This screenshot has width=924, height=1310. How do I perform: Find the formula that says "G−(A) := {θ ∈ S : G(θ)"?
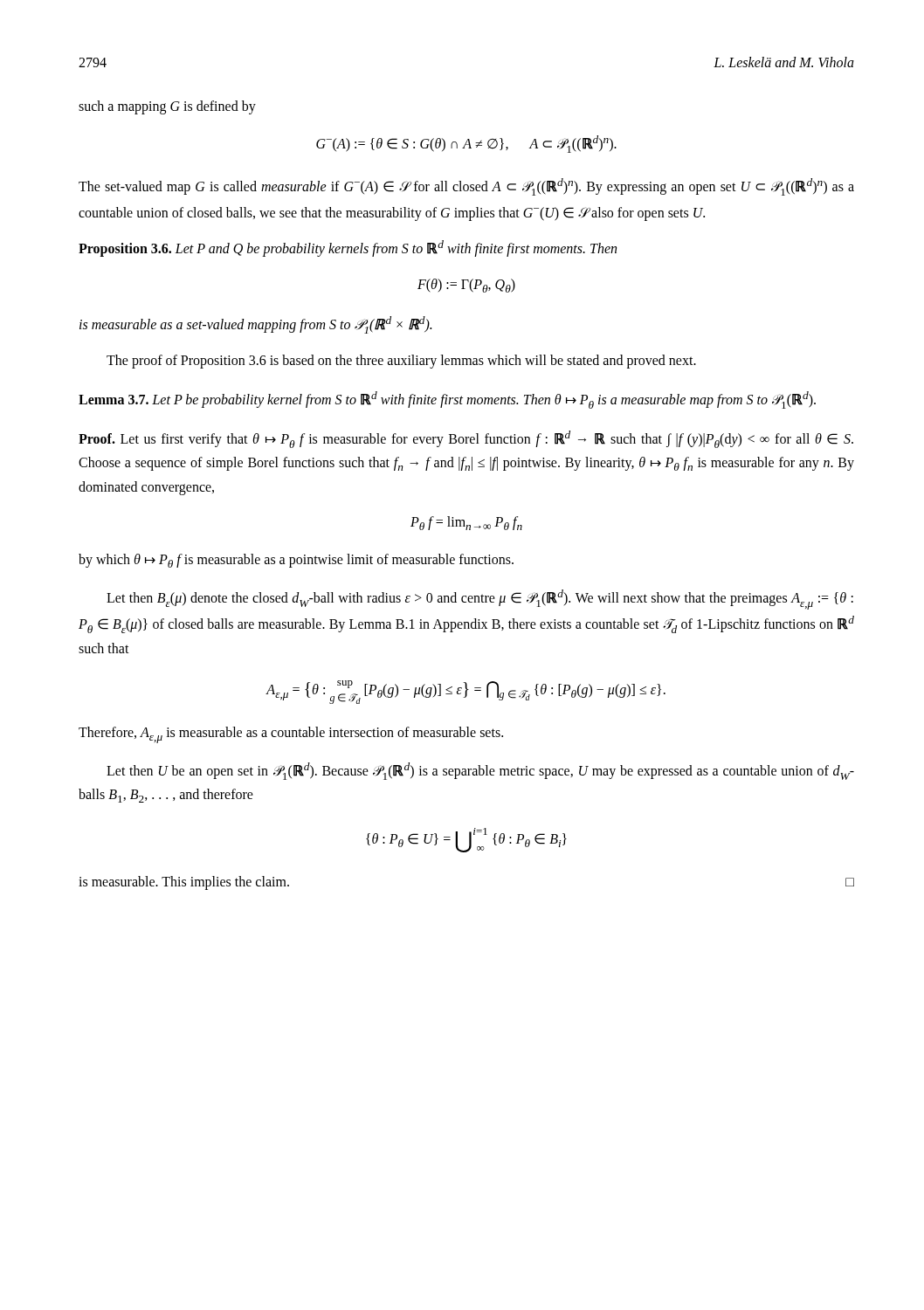tap(466, 144)
